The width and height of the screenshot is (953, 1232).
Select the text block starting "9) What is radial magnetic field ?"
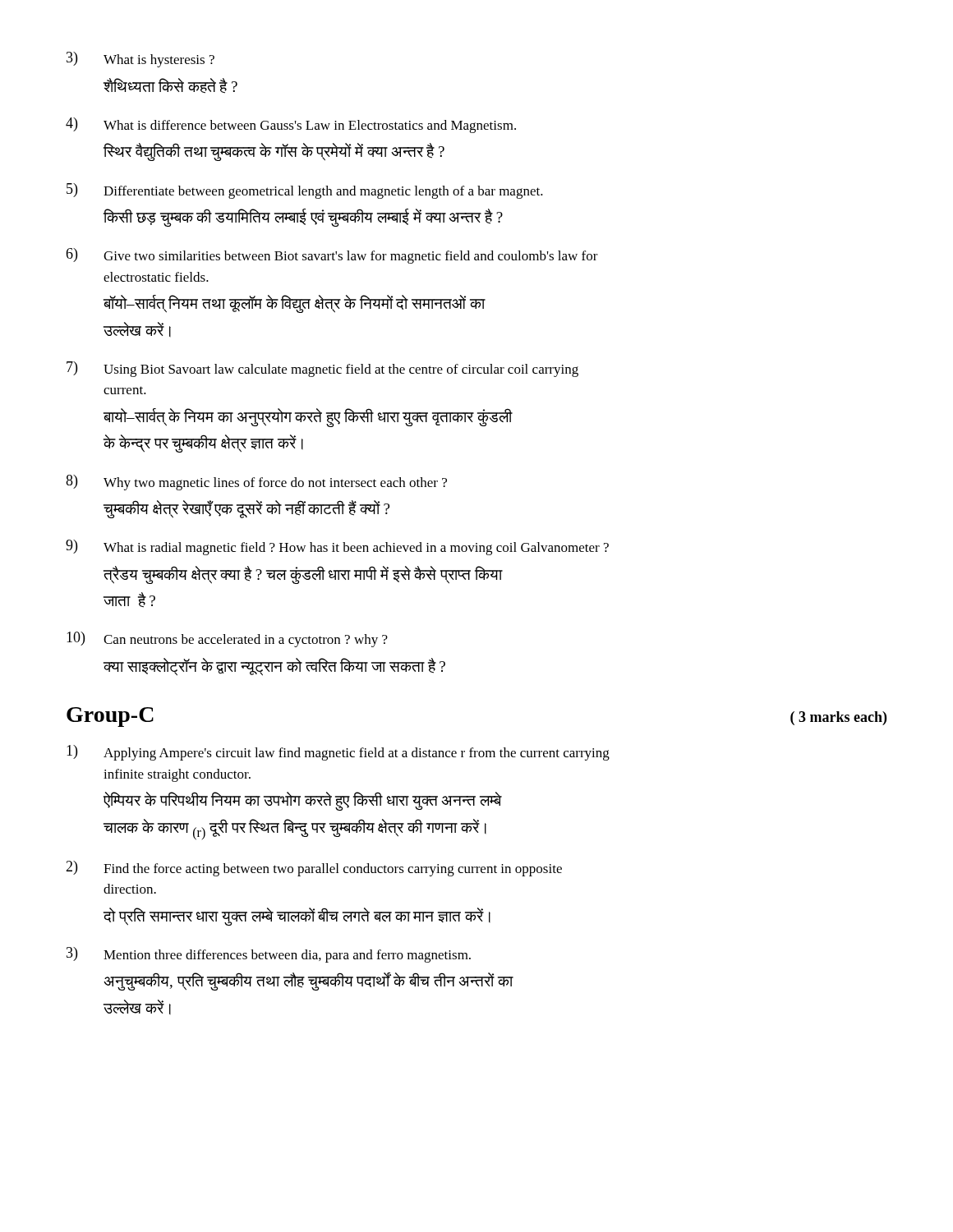[x=338, y=576]
